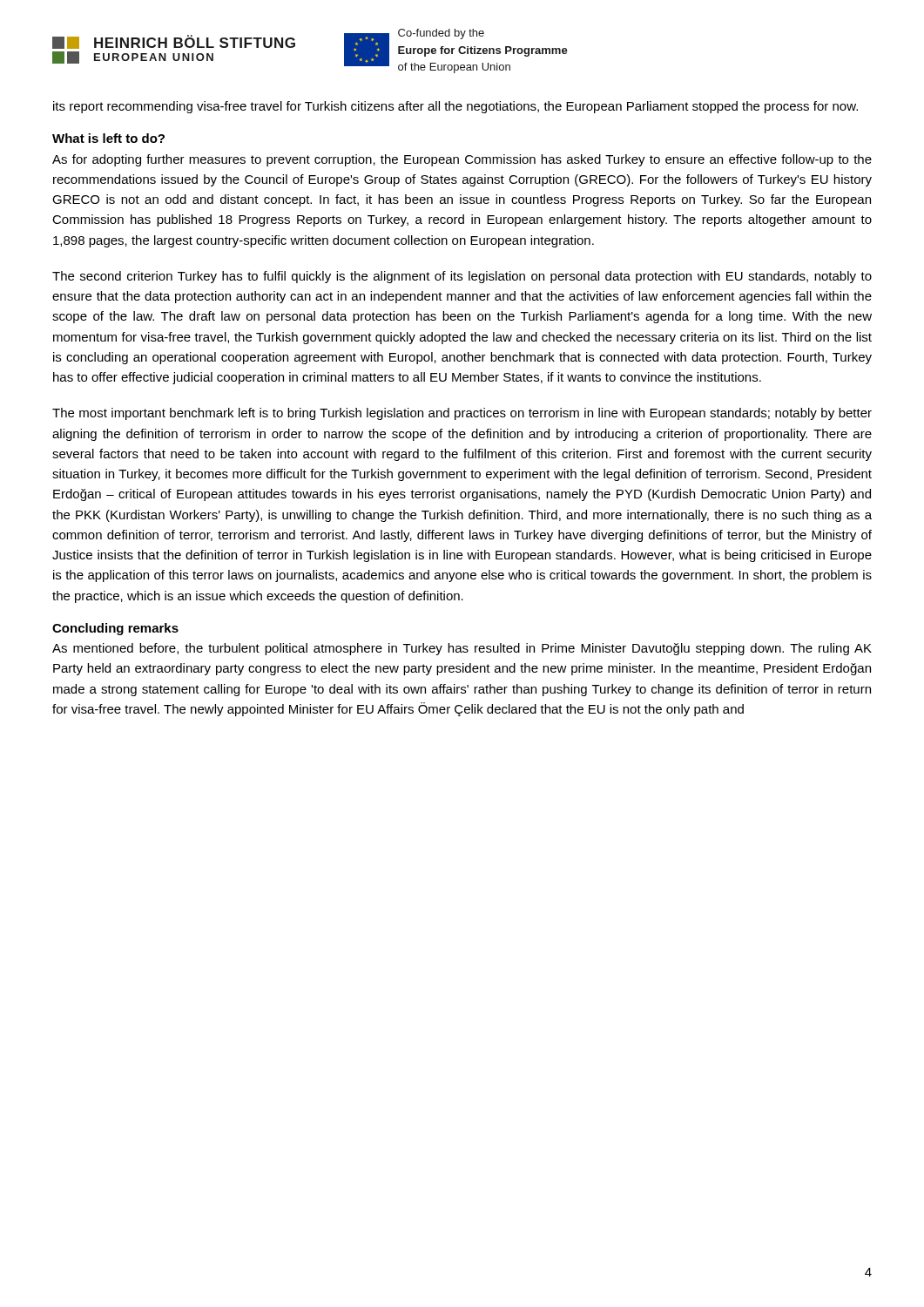Click on the passage starting "its report recommending visa-free"
Screen dimensions: 1307x924
(x=462, y=106)
